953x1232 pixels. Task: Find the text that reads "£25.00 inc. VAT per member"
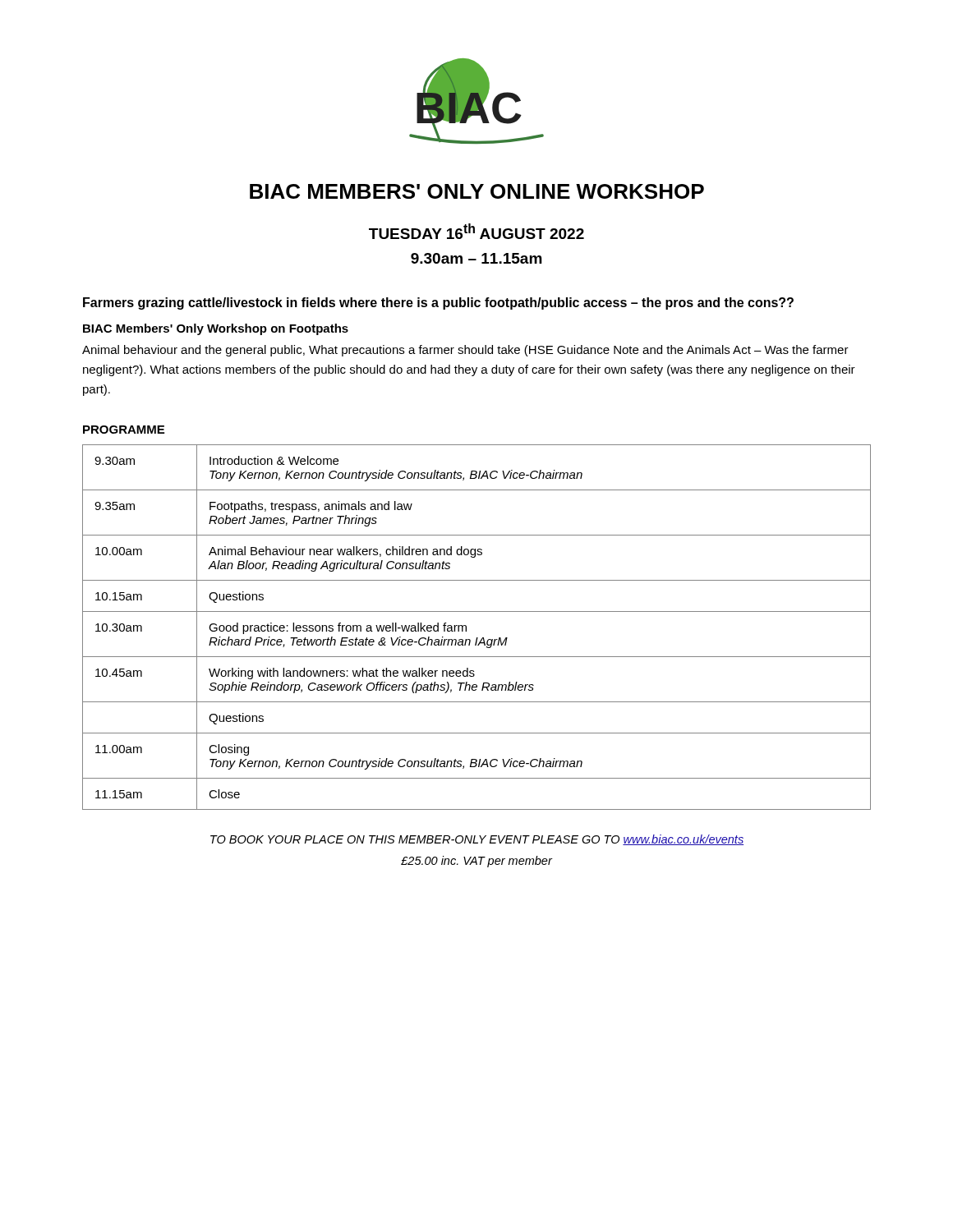(476, 861)
